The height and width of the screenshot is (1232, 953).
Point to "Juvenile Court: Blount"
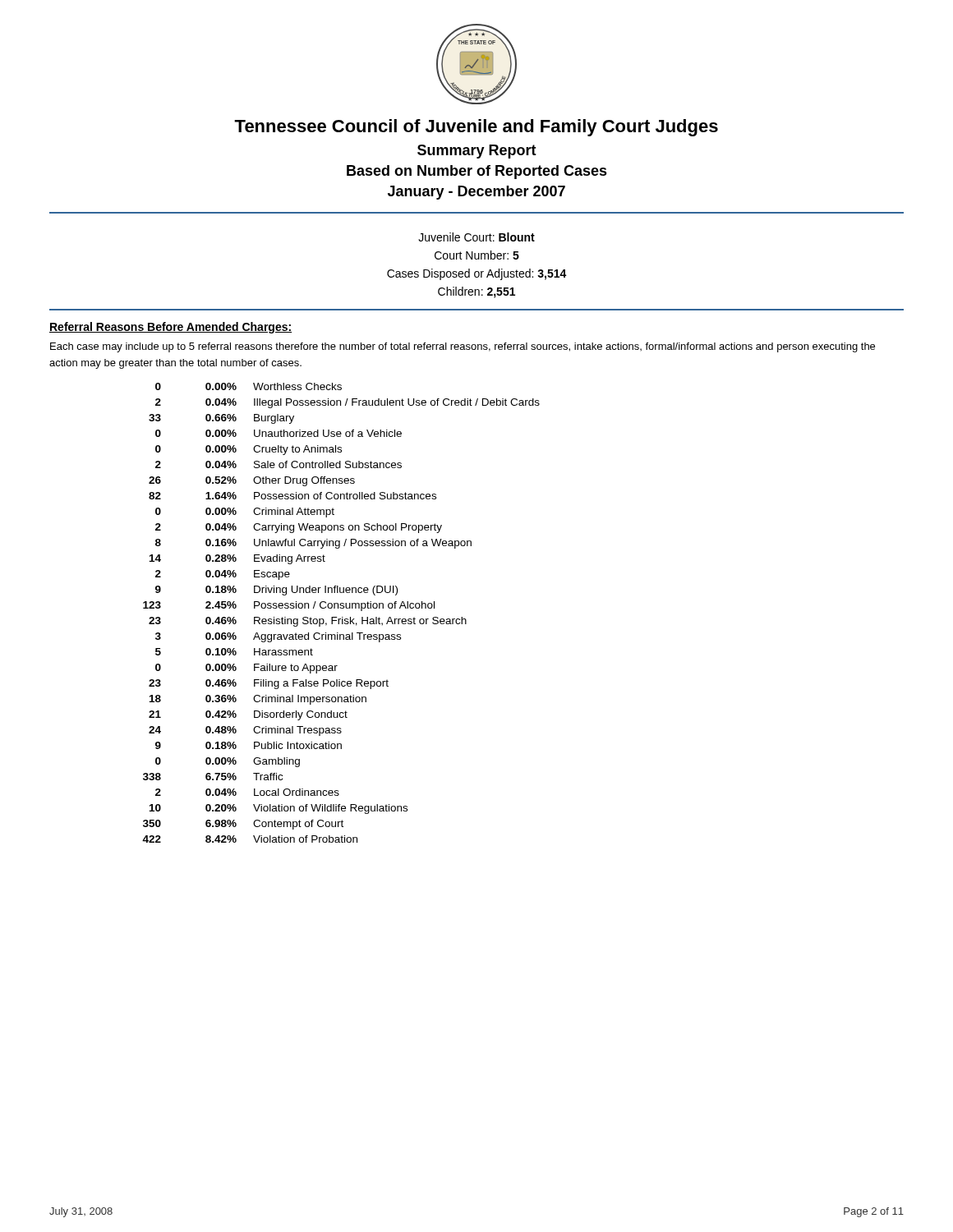(476, 237)
